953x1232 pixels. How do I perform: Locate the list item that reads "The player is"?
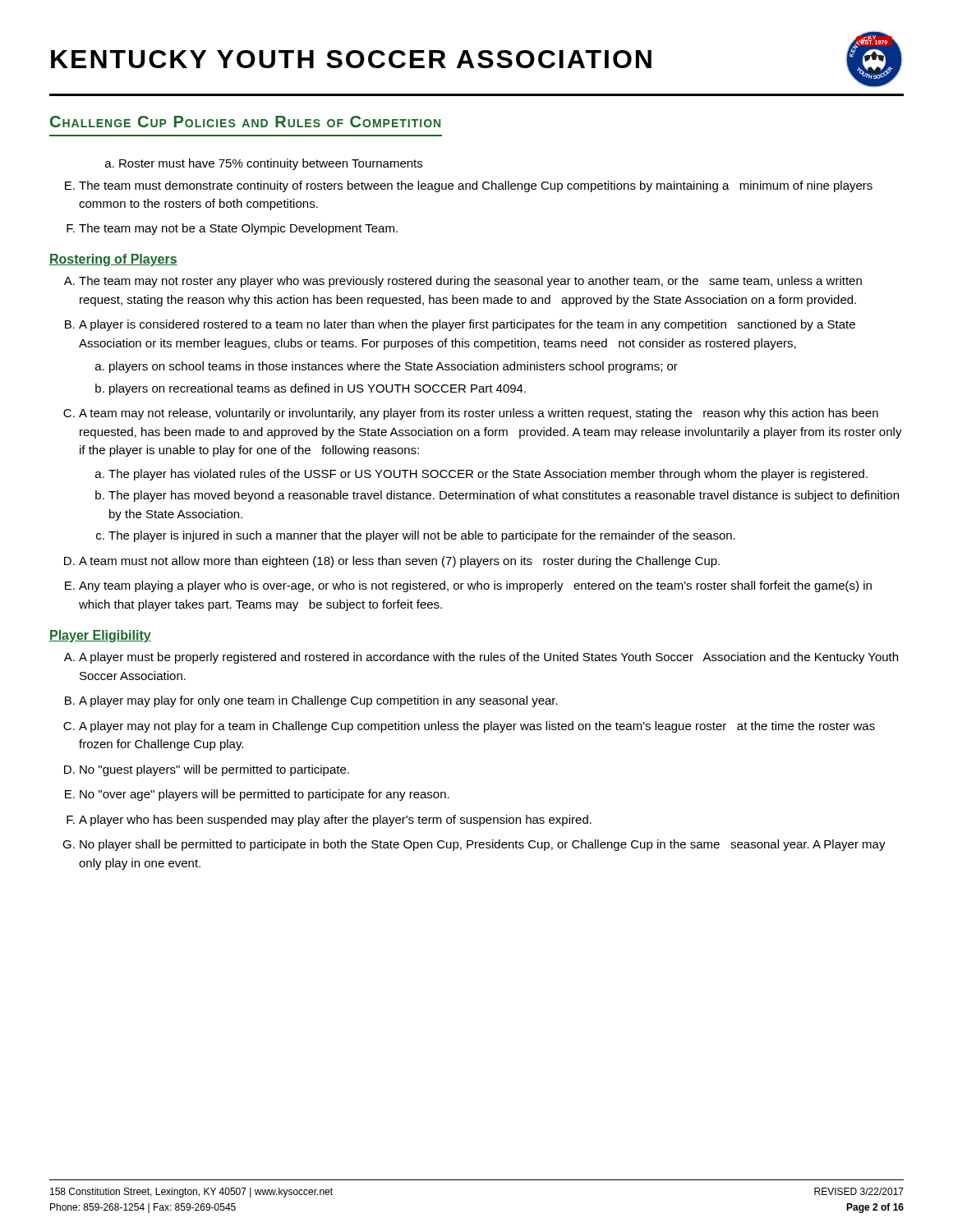click(422, 535)
